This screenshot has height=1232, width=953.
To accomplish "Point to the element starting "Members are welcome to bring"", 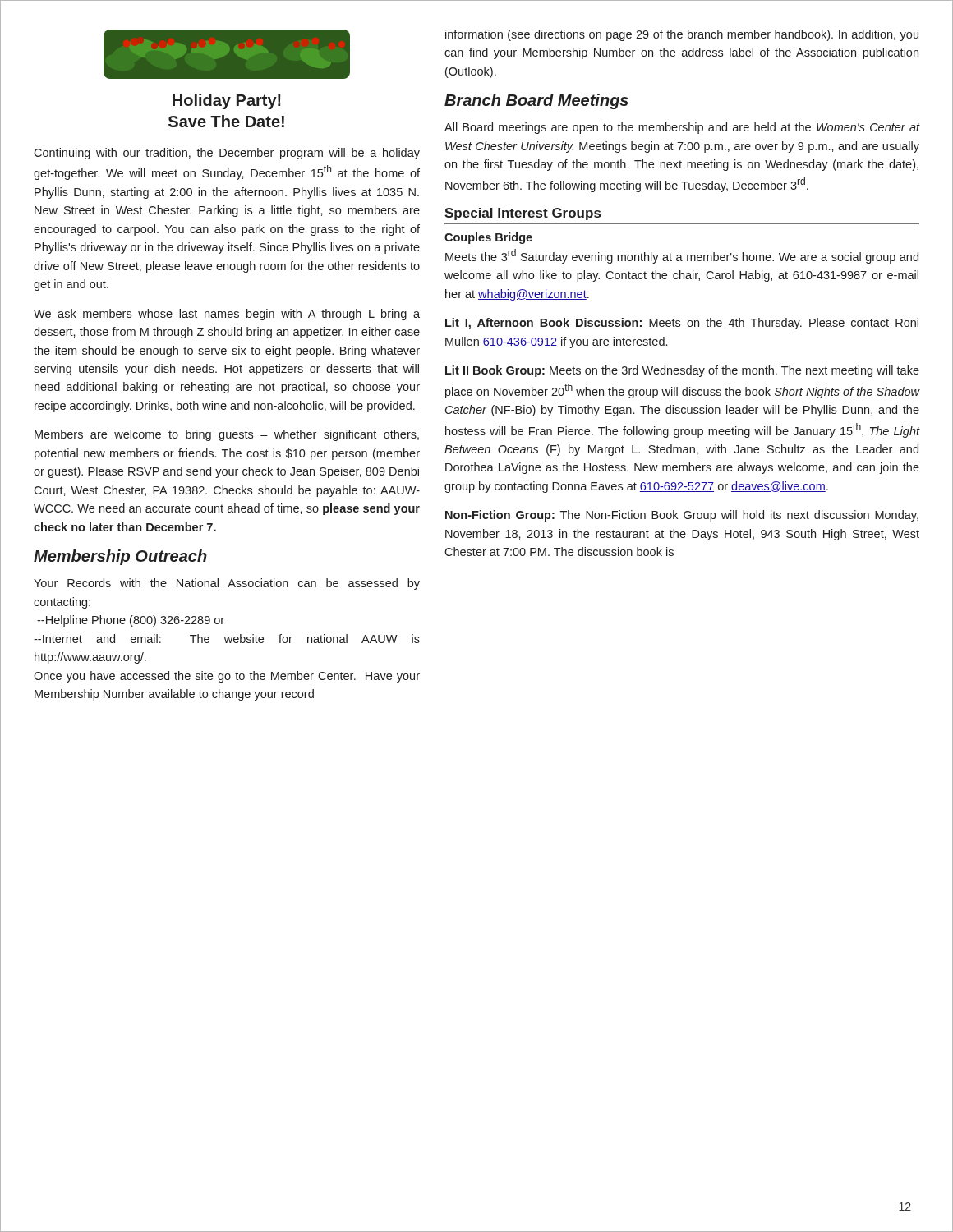I will coord(227,481).
